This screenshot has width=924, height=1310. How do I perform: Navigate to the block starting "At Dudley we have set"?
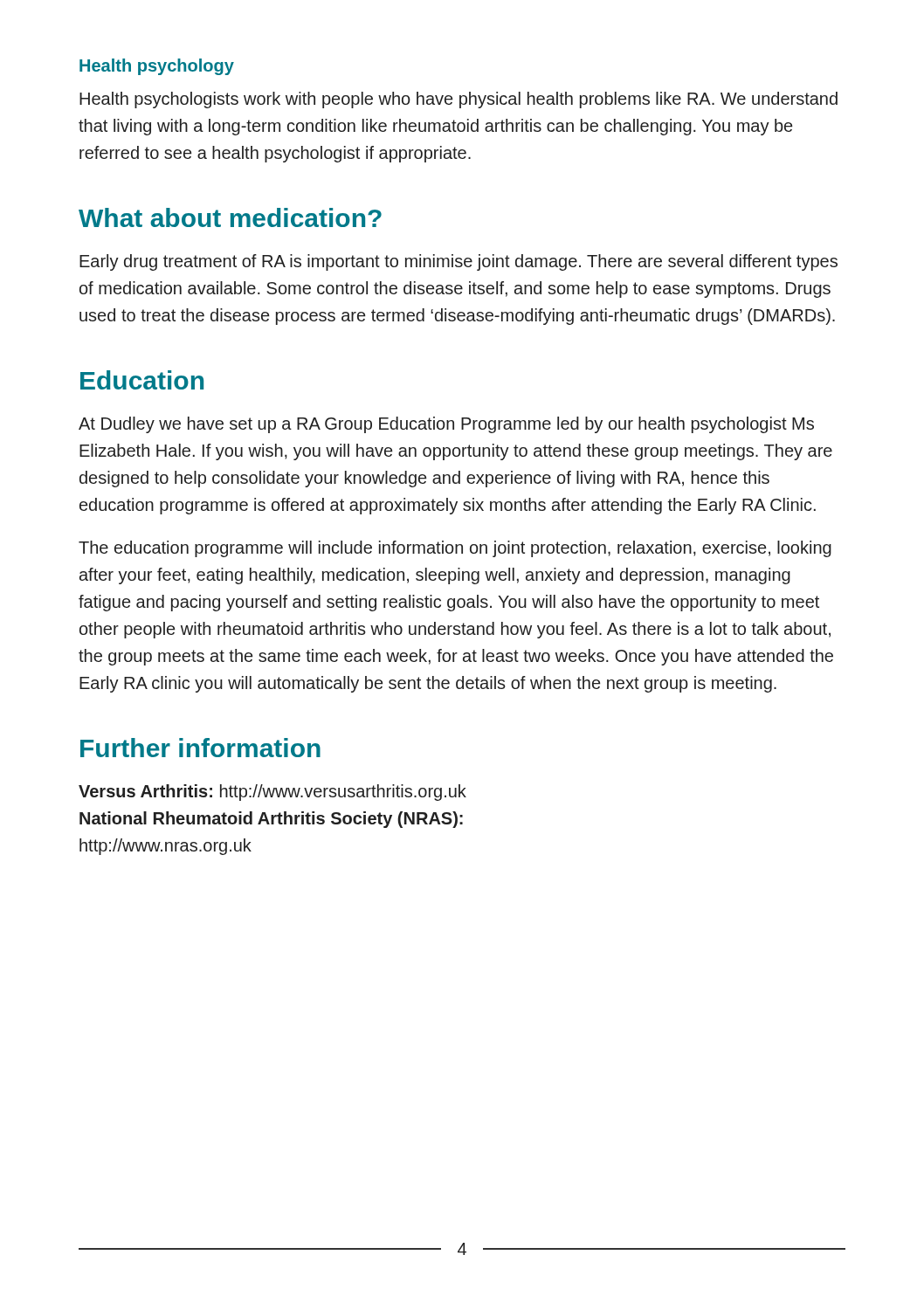pos(456,464)
